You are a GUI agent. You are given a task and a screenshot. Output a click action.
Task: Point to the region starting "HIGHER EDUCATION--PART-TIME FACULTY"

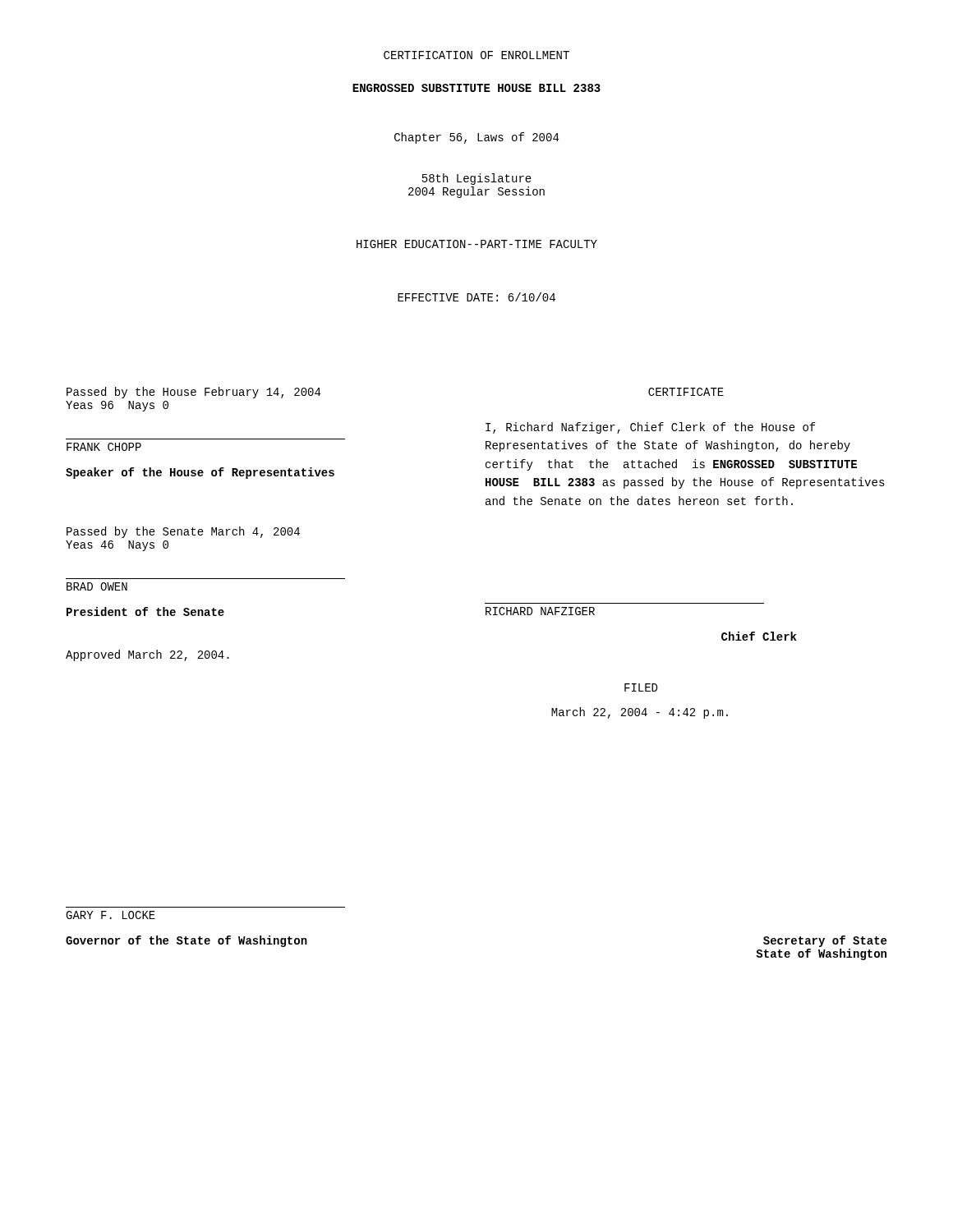point(476,245)
